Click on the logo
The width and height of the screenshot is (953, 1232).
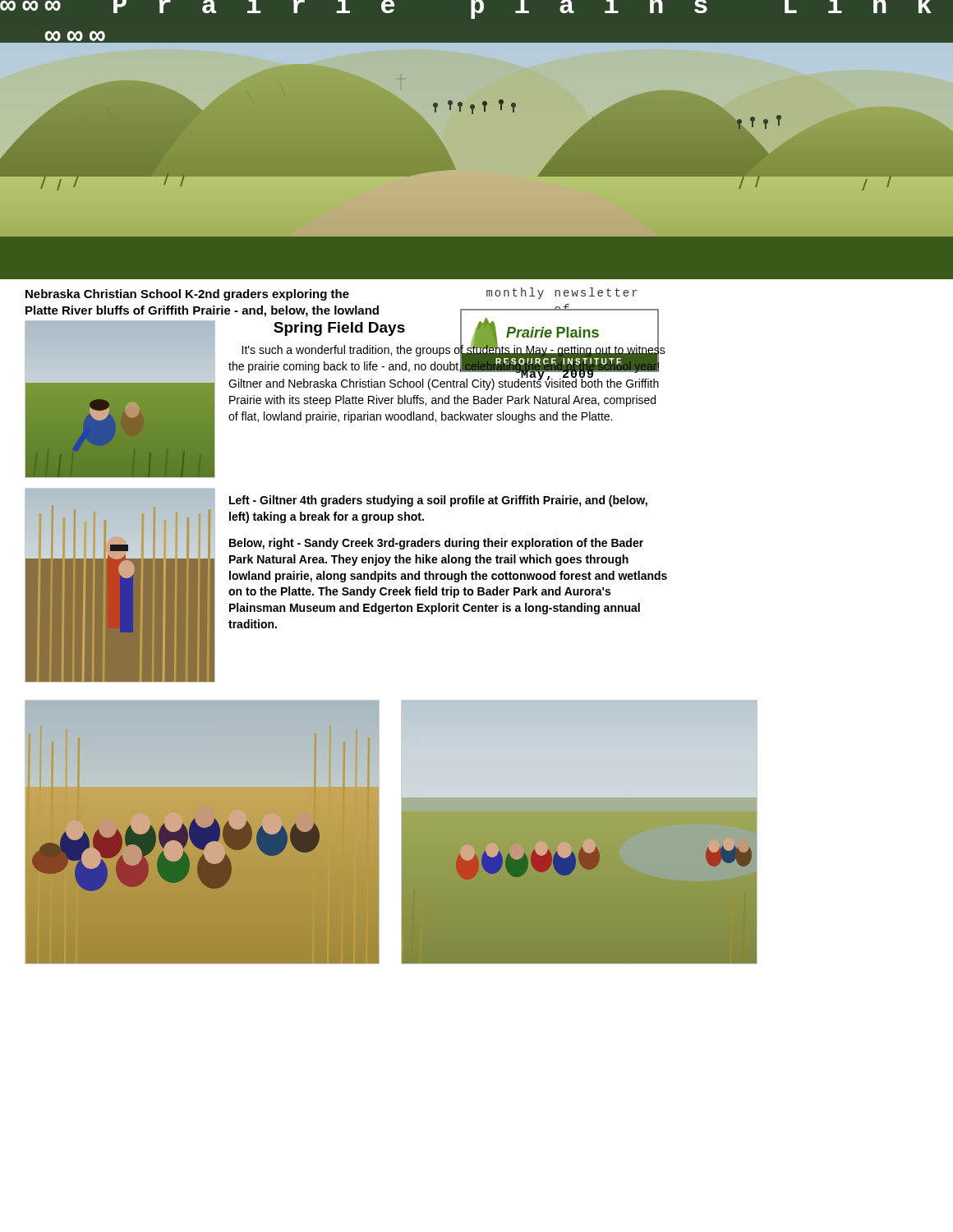point(560,340)
